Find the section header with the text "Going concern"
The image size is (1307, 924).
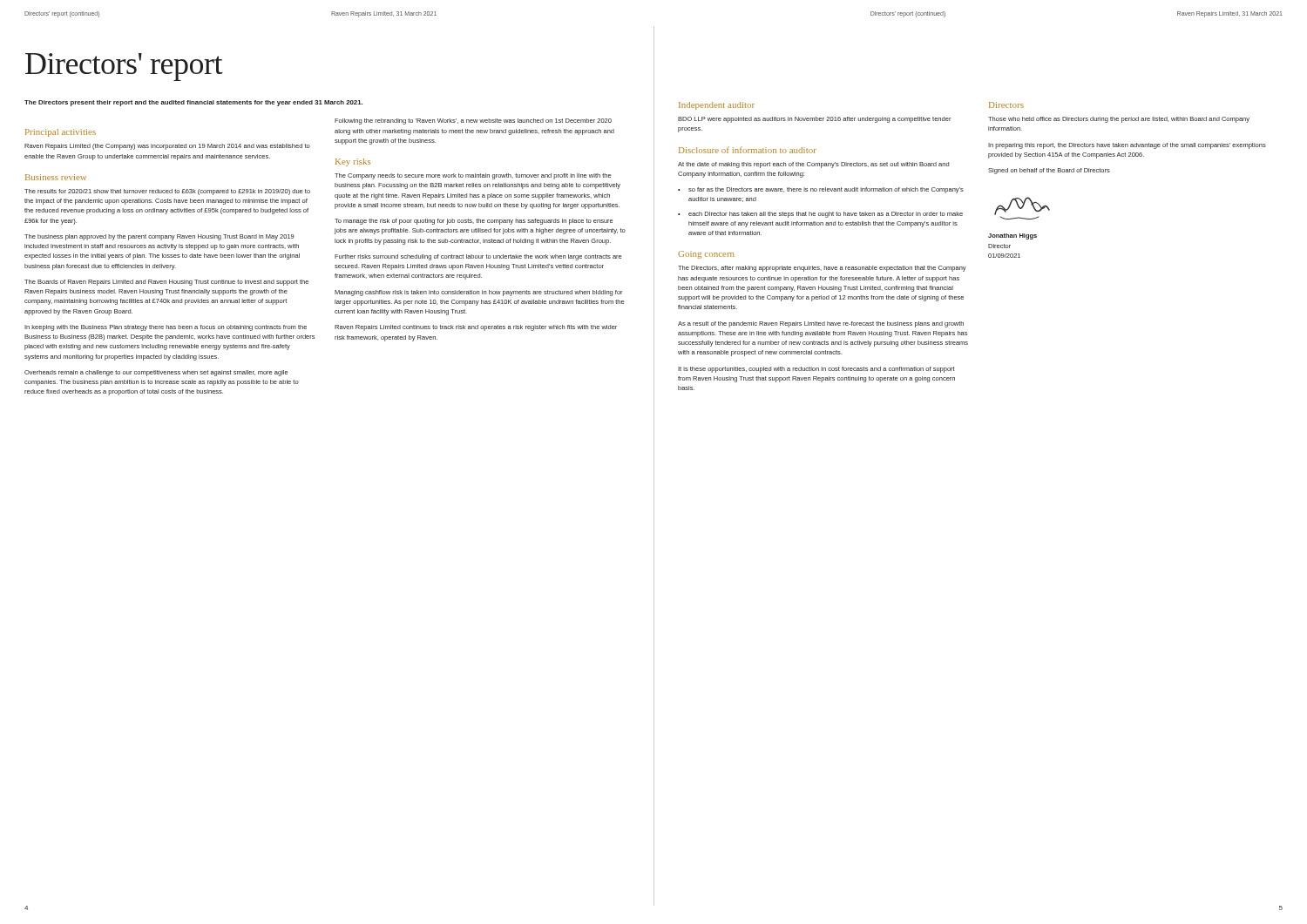point(706,254)
